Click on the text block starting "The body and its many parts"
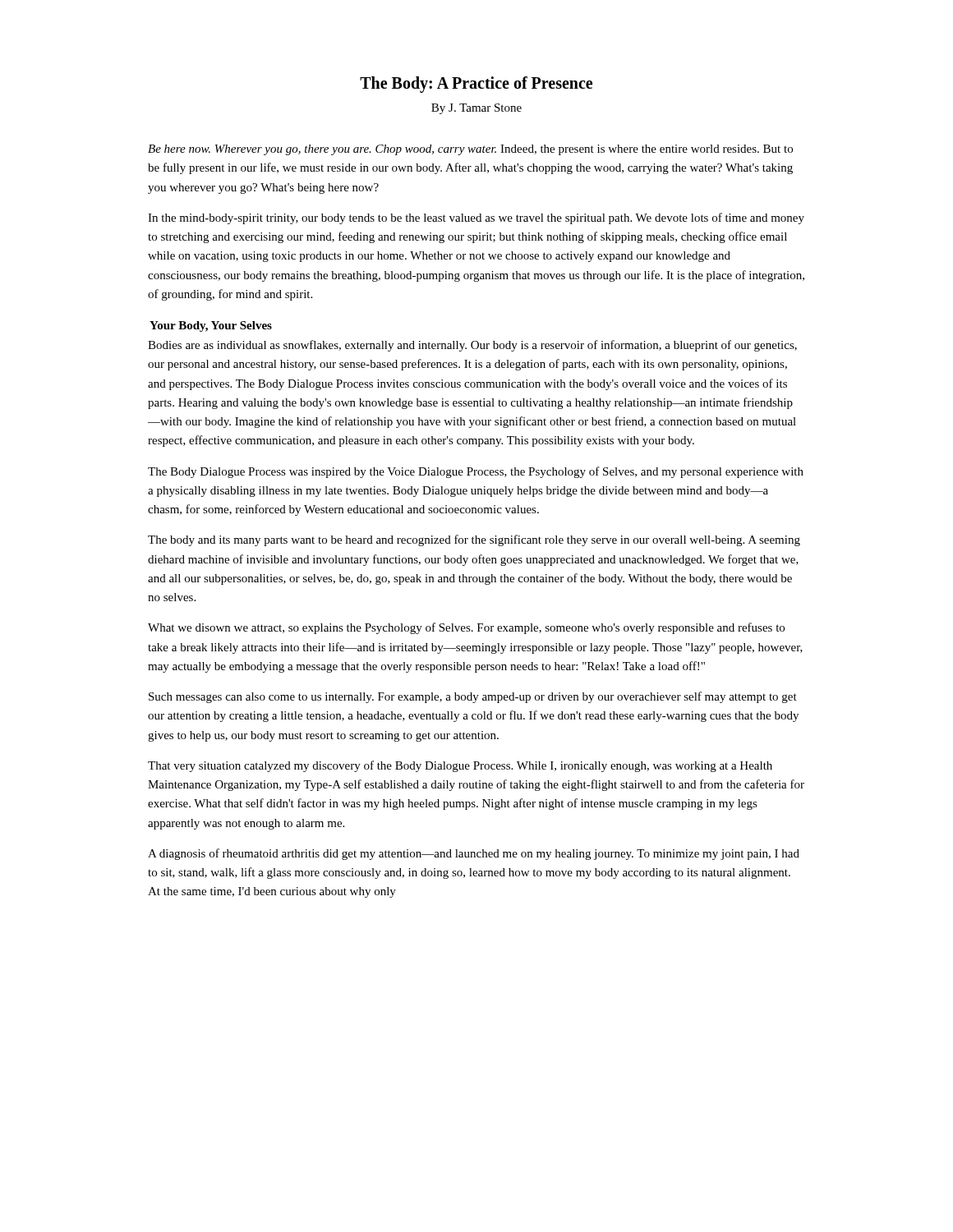This screenshot has width=953, height=1232. [x=474, y=568]
